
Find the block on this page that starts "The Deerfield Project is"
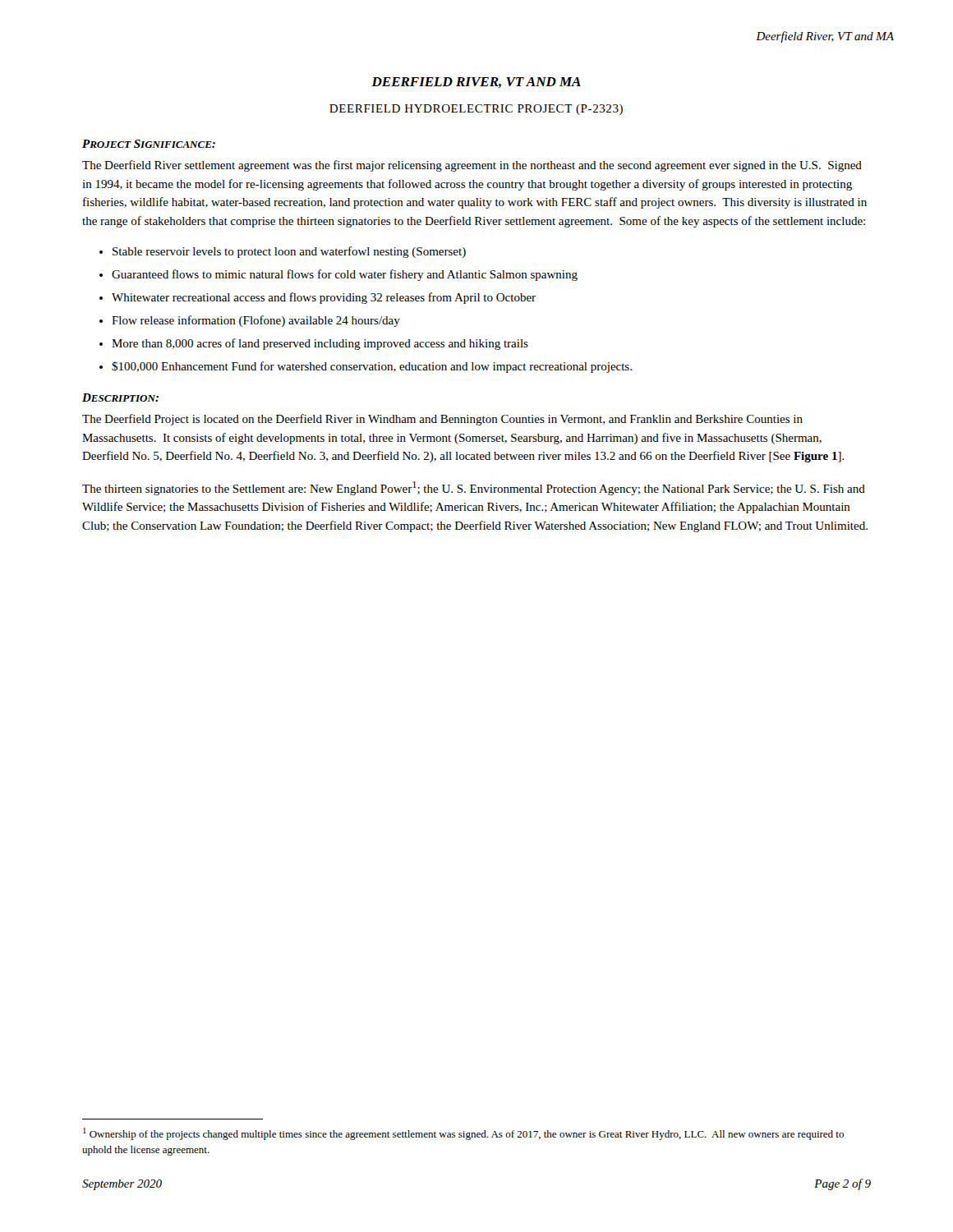(x=463, y=437)
